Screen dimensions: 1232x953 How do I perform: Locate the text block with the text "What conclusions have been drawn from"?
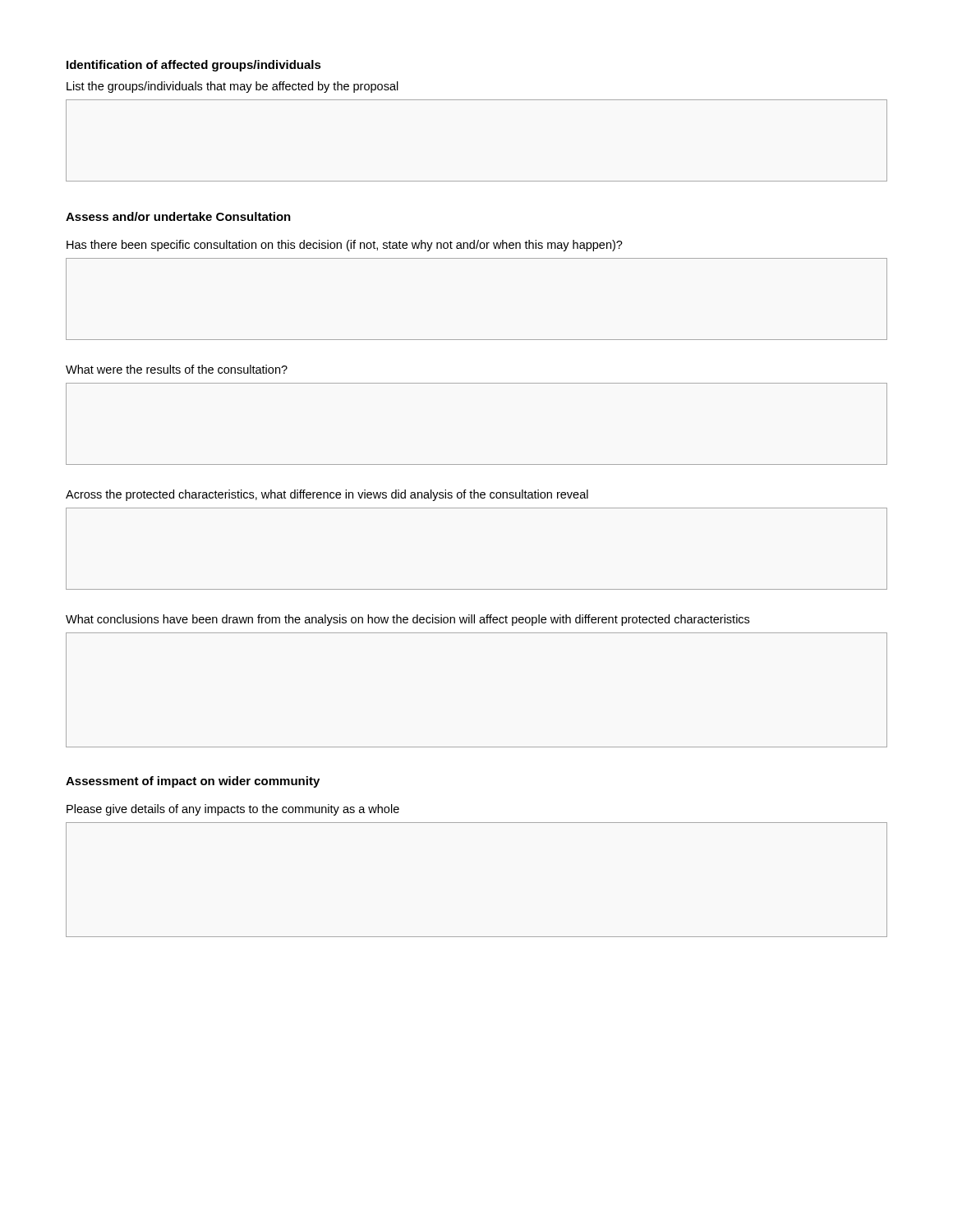coord(408,619)
